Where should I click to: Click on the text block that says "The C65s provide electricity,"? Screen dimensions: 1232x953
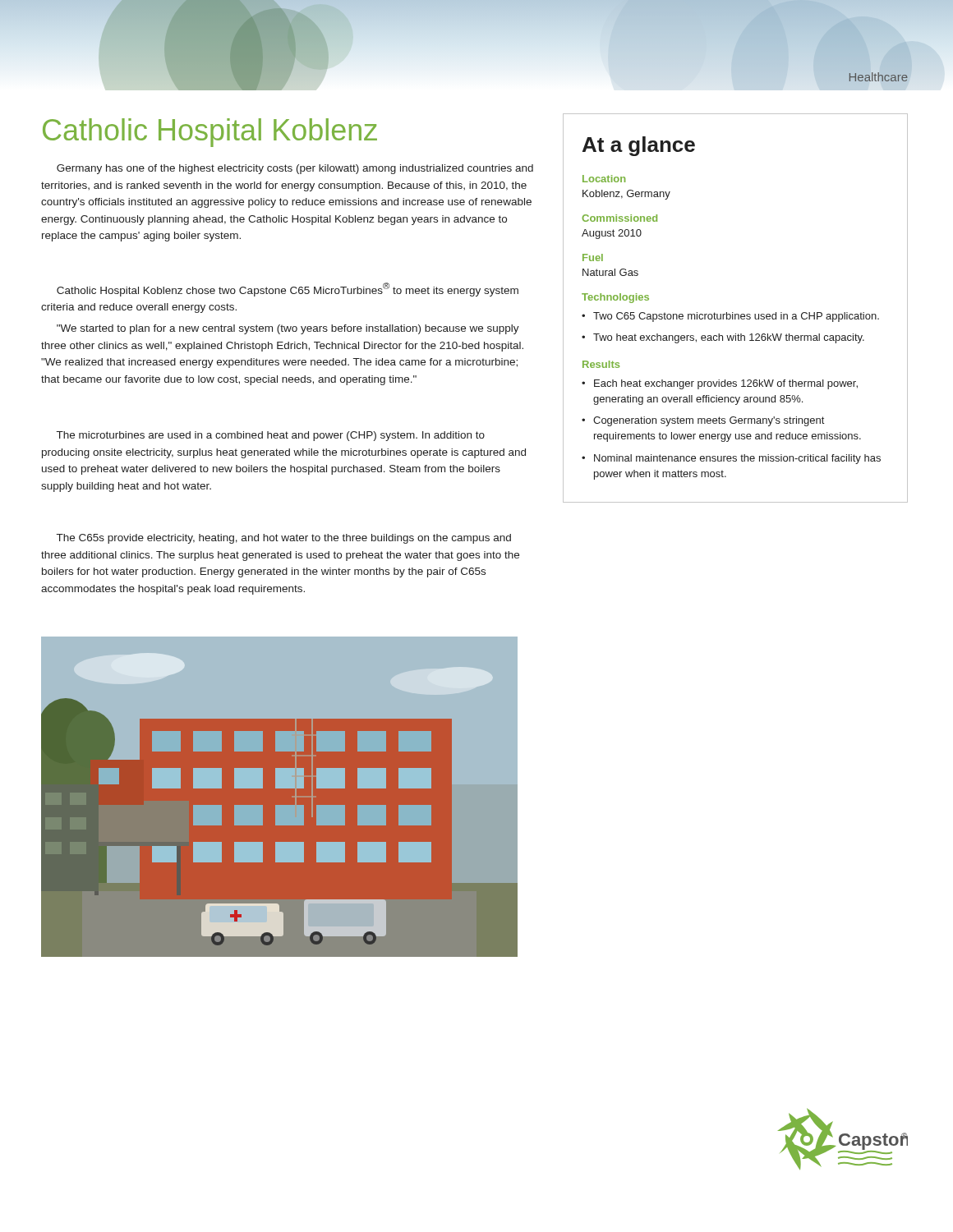coord(281,563)
